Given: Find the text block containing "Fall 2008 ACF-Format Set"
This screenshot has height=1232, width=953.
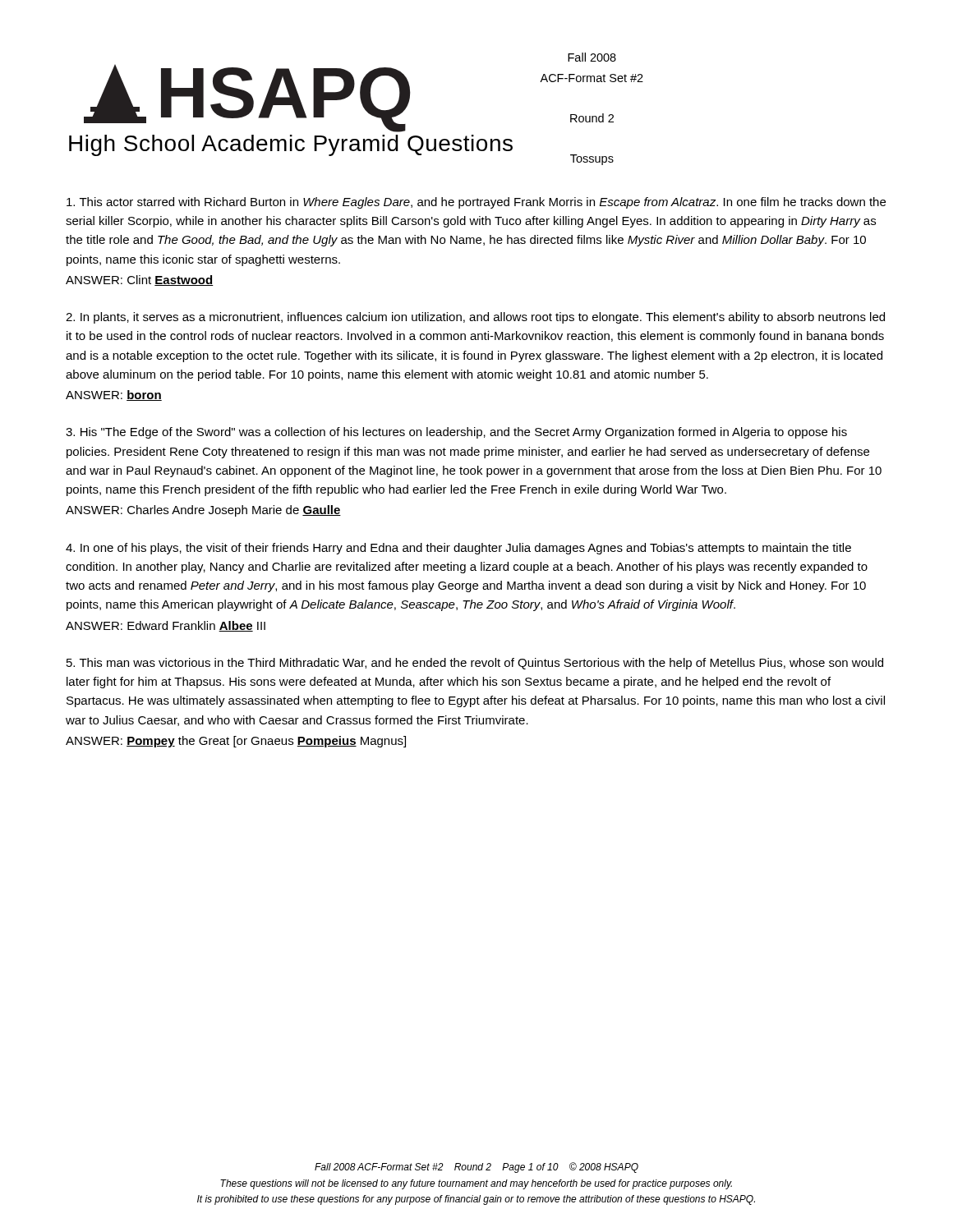Looking at the screenshot, I should [592, 108].
